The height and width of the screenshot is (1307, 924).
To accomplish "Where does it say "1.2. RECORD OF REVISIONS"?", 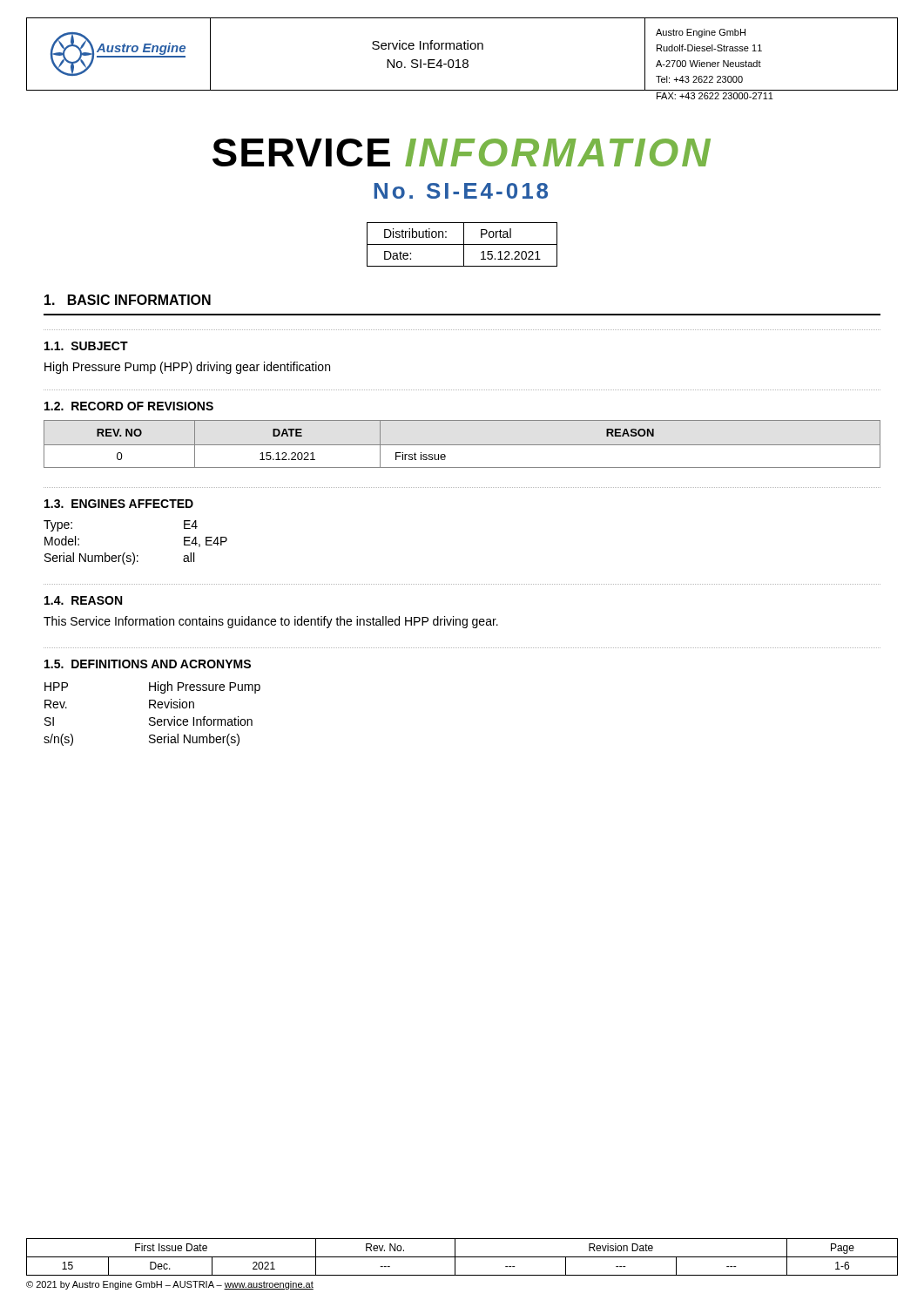I will coord(129,406).
